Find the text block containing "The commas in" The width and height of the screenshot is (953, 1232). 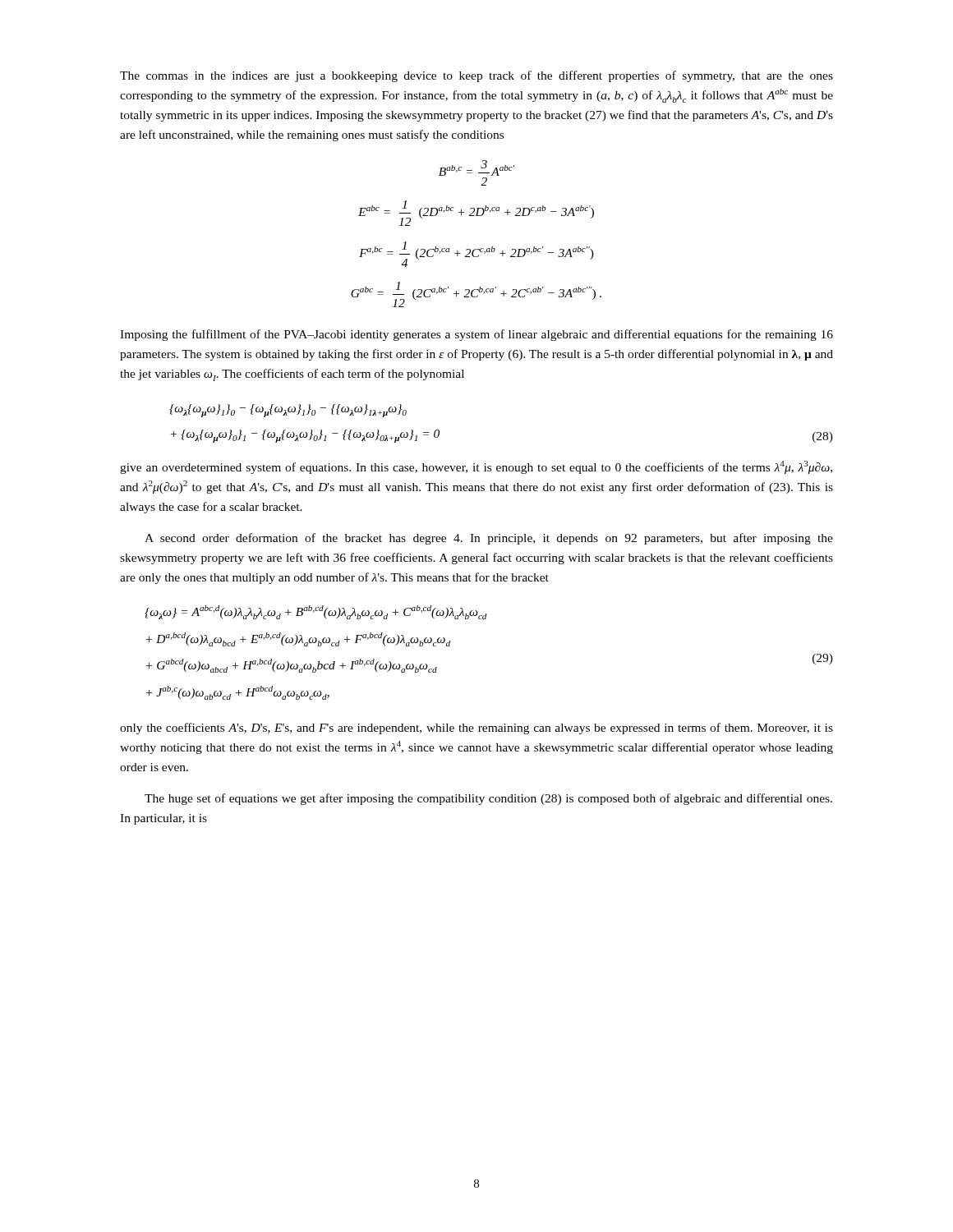point(476,105)
